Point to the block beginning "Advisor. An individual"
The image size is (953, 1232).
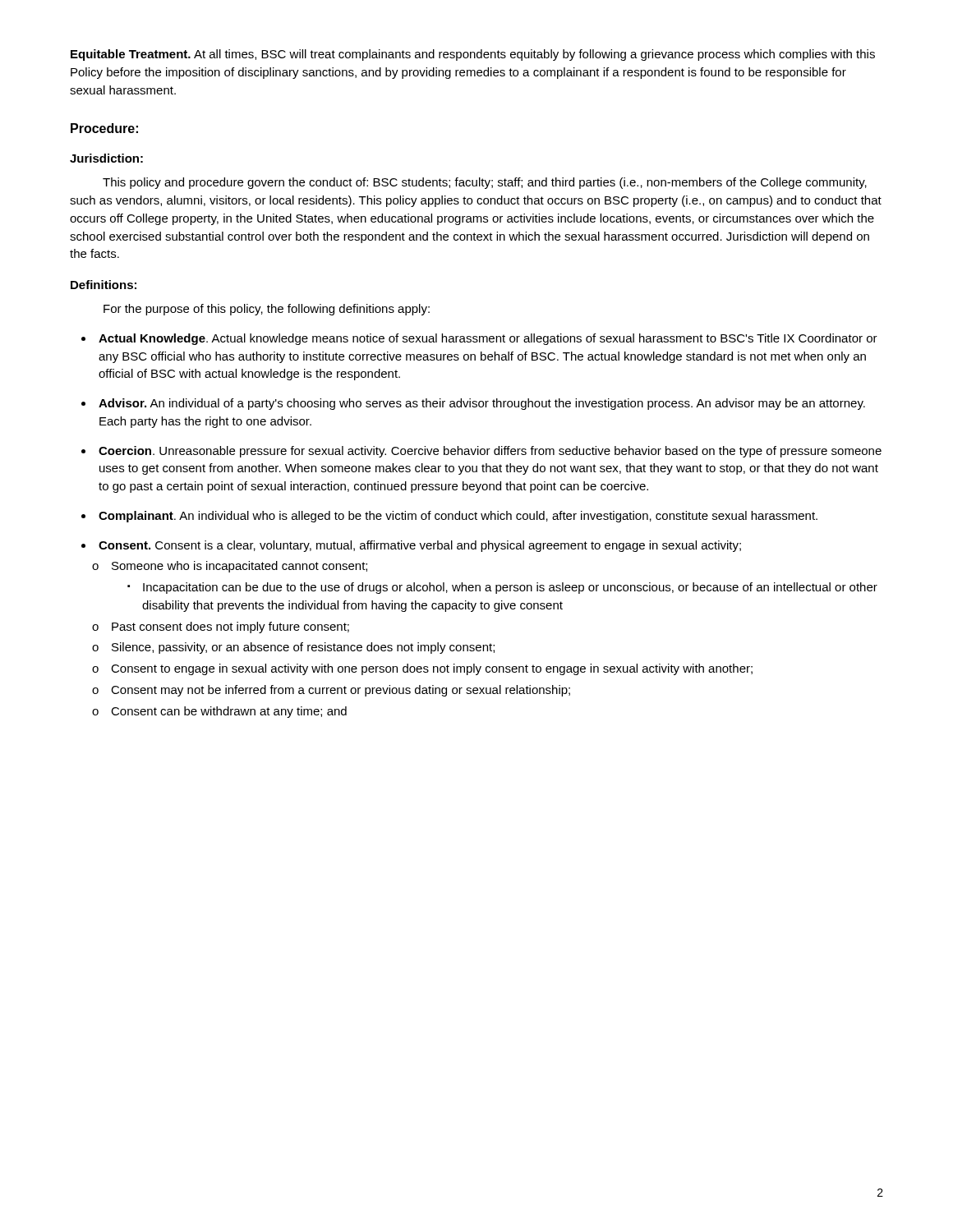point(482,412)
